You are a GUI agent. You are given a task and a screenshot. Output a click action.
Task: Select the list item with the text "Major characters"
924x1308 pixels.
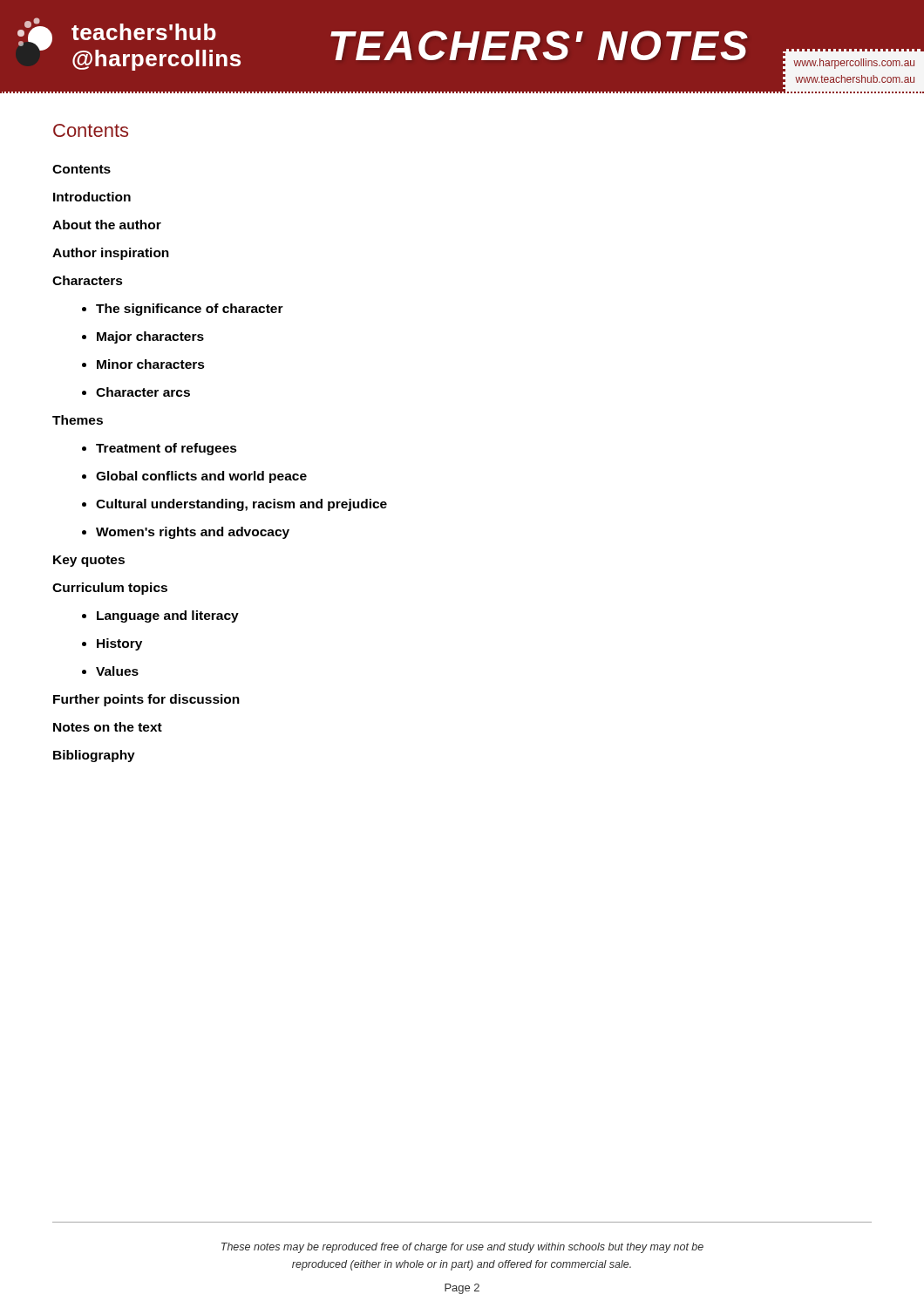150,336
